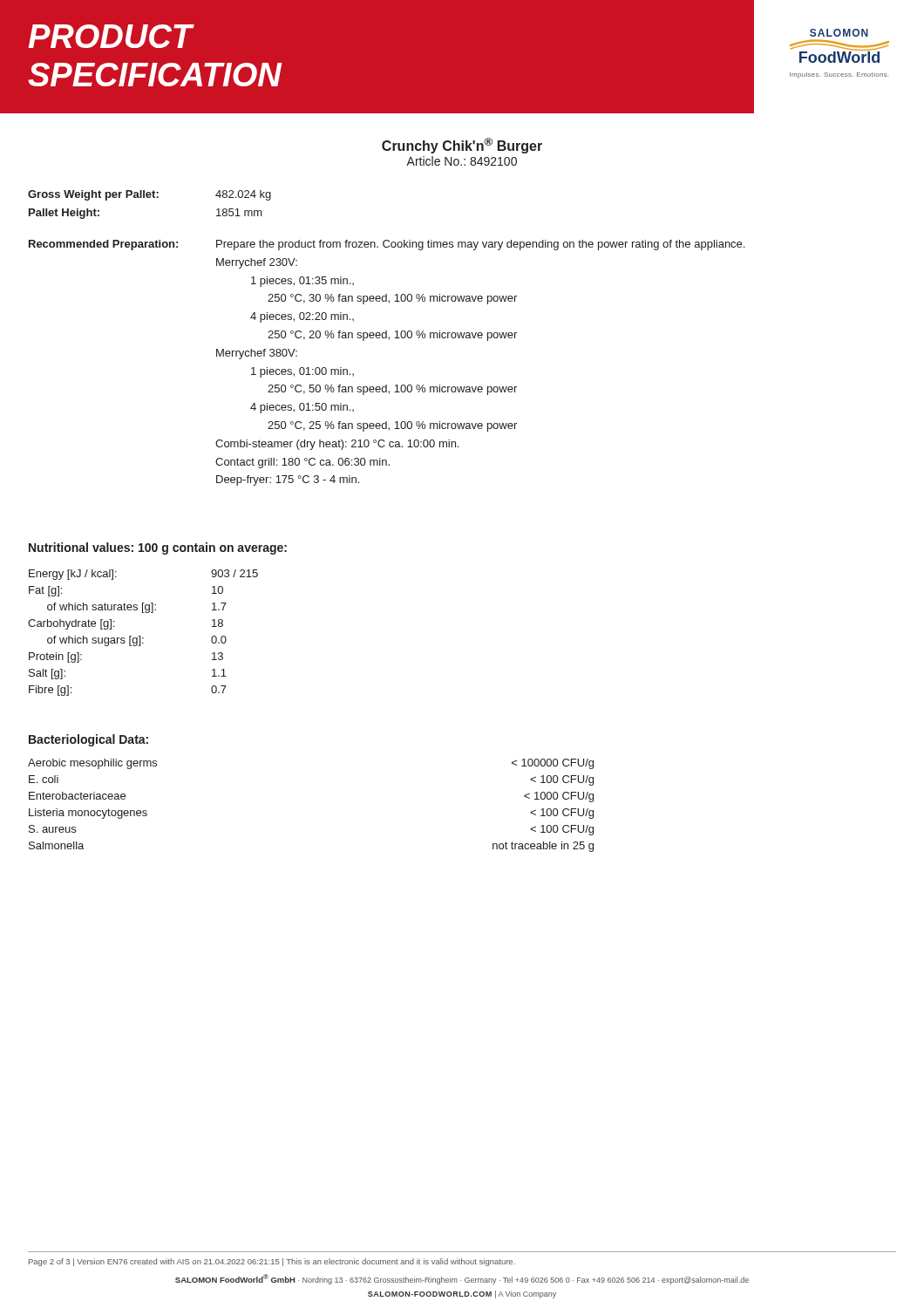Navigate to the text block starting "Recommended Preparation: Prepare the"
Viewport: 924px width, 1308px height.
click(x=387, y=245)
